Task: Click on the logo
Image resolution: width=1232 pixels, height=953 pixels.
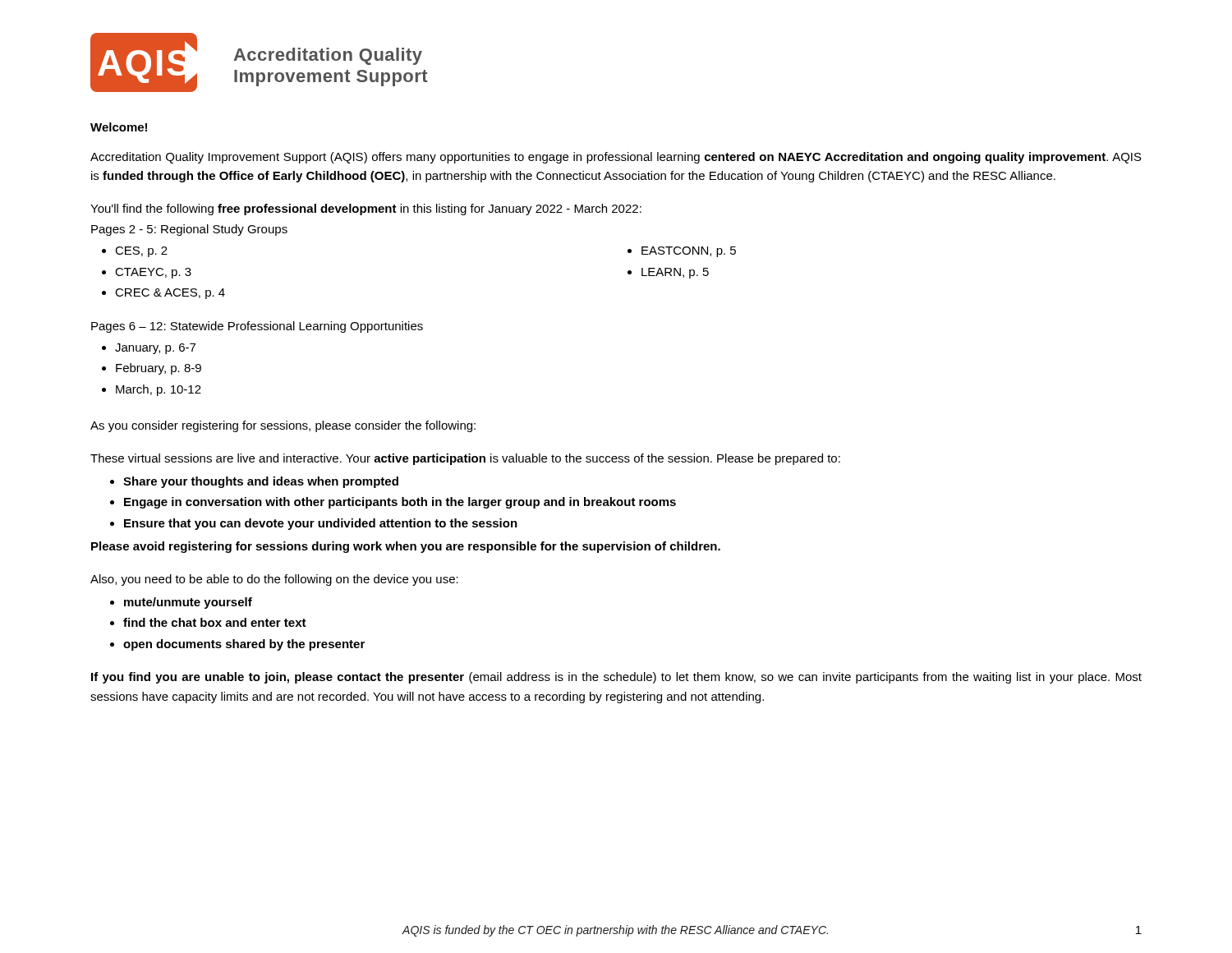Action: (x=616, y=66)
